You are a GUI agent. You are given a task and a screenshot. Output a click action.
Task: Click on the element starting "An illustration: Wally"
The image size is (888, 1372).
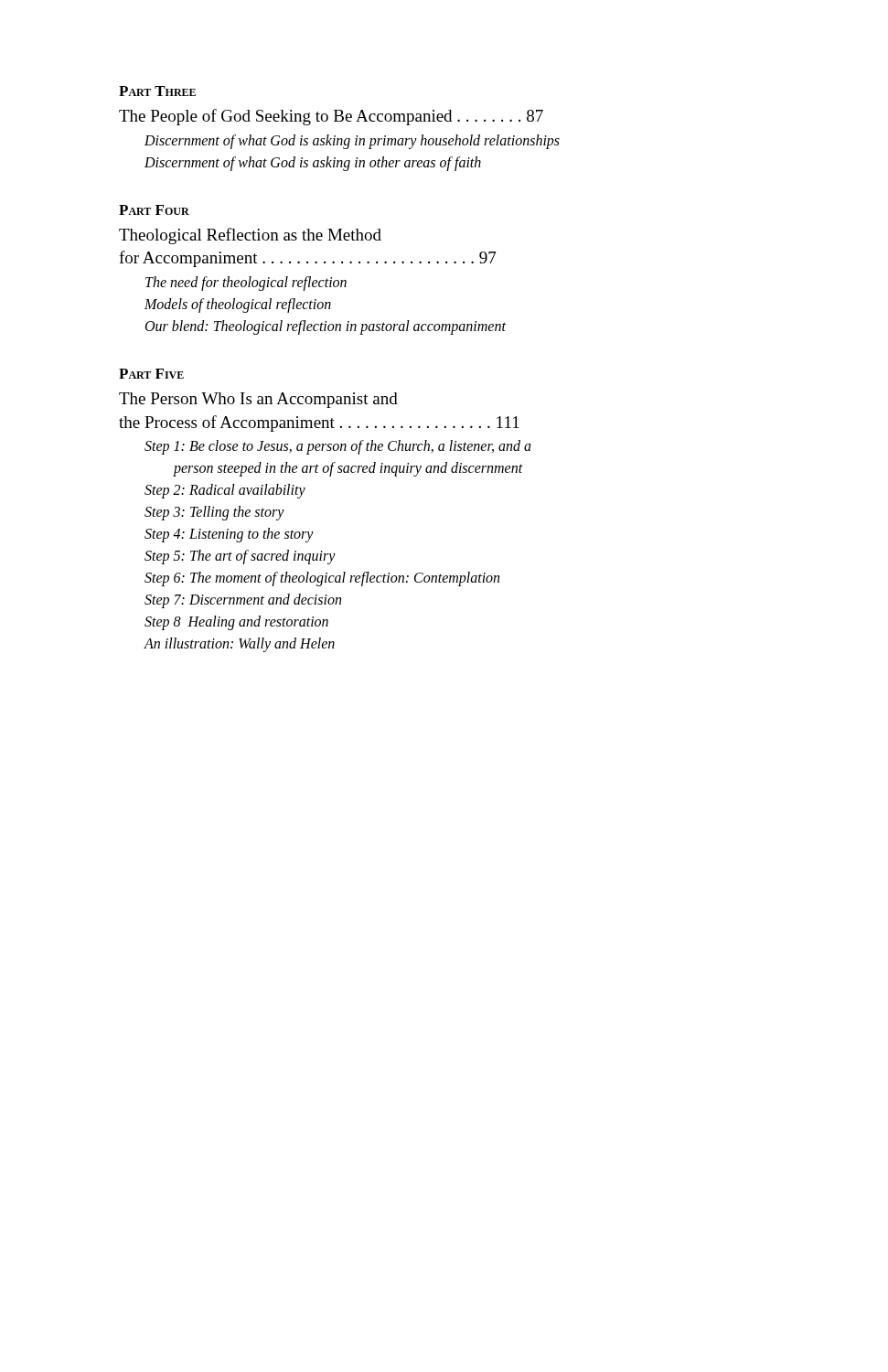coord(240,644)
